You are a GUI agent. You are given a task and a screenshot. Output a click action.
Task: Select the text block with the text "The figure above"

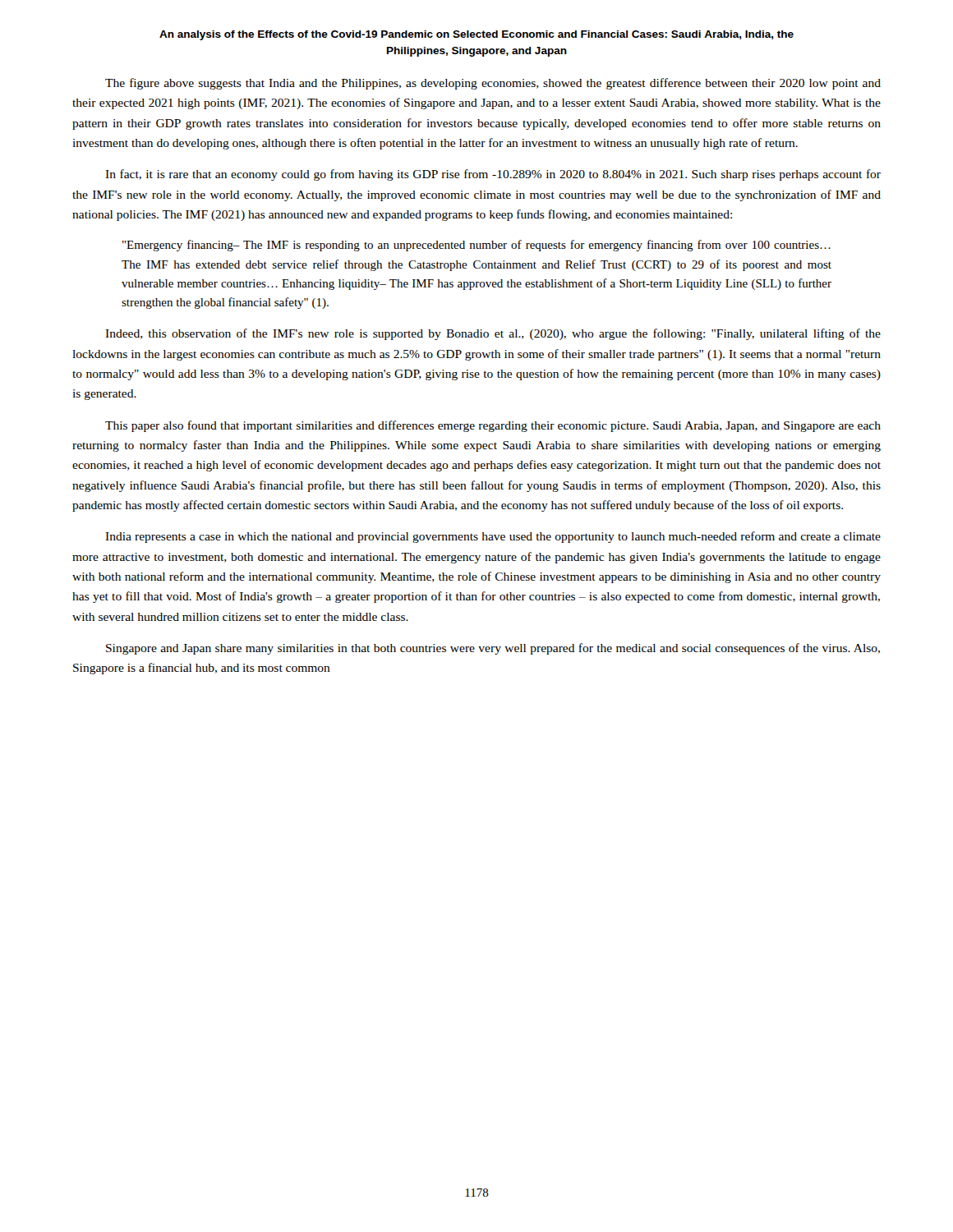476,113
